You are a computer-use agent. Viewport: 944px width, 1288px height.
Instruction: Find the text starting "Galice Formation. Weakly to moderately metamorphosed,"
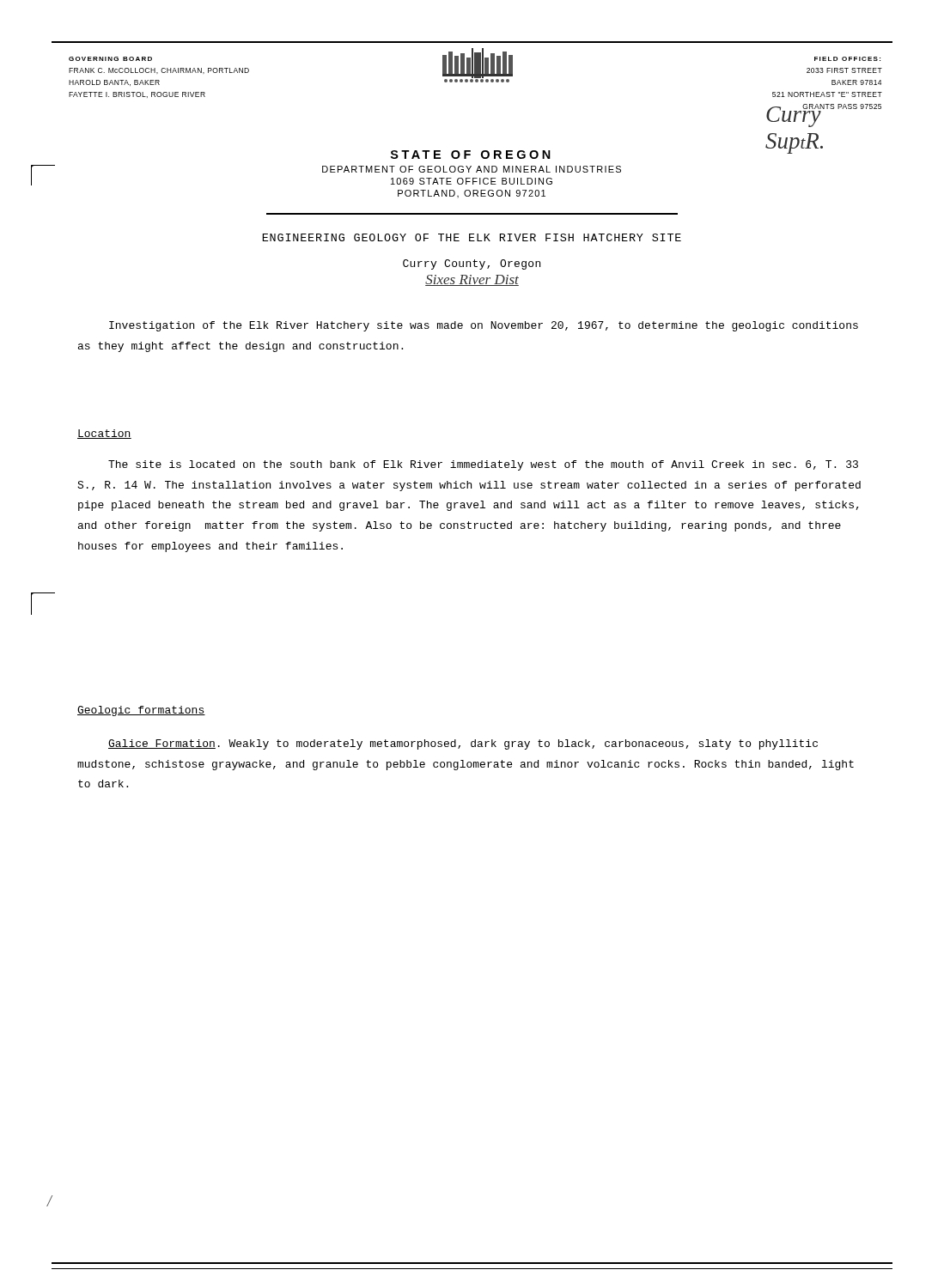[466, 764]
